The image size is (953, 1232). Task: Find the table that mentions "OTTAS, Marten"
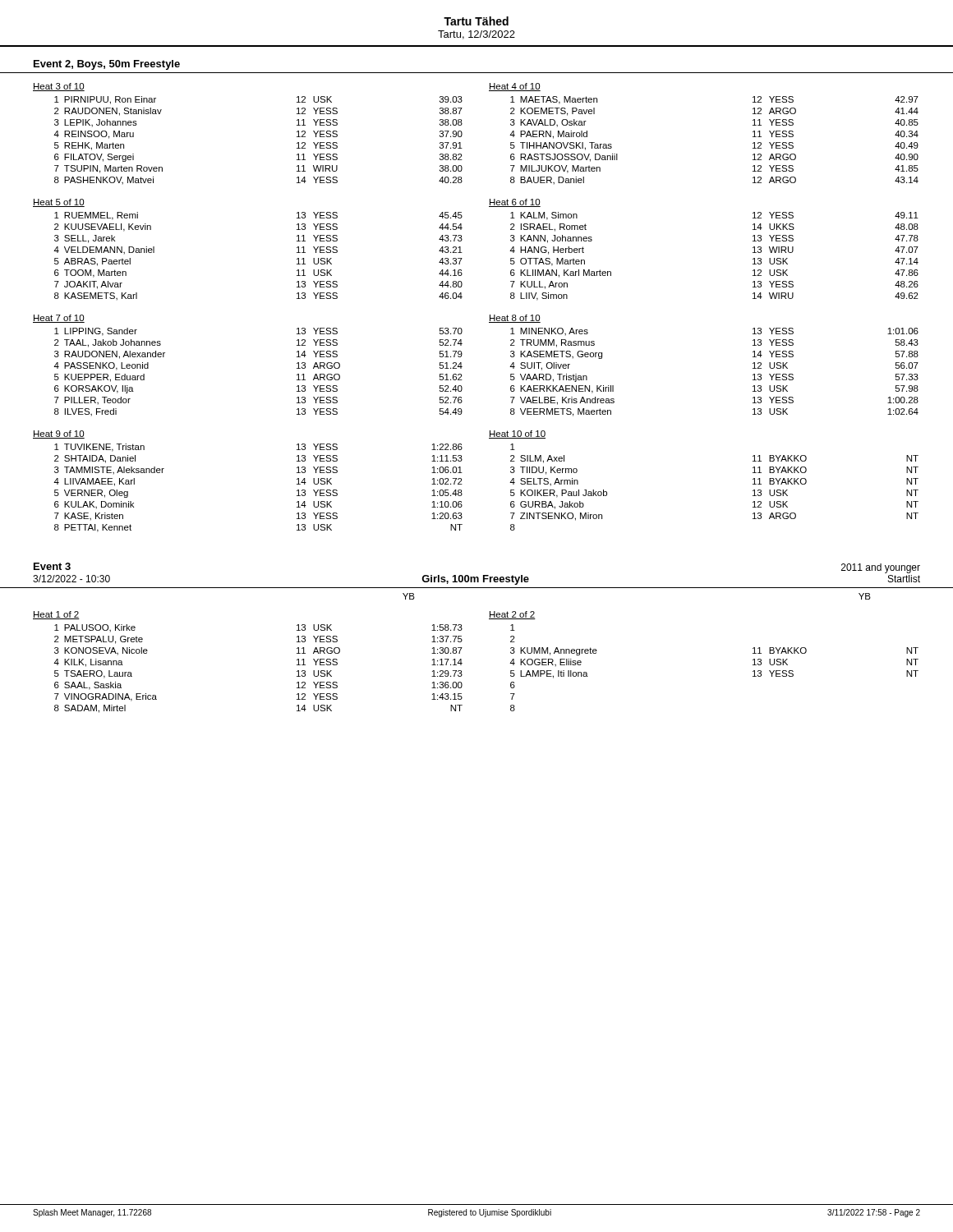click(704, 249)
